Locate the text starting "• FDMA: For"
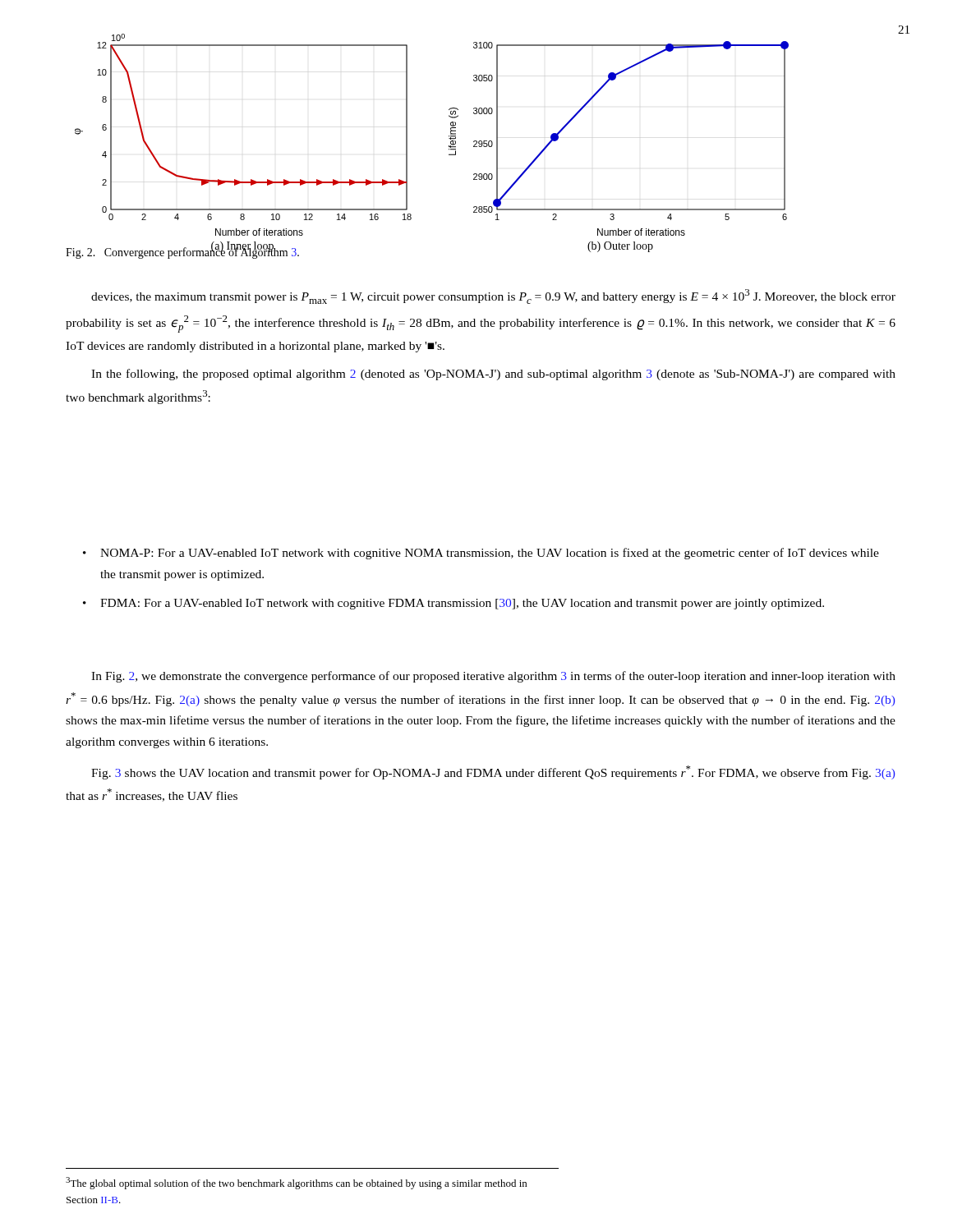 [454, 603]
